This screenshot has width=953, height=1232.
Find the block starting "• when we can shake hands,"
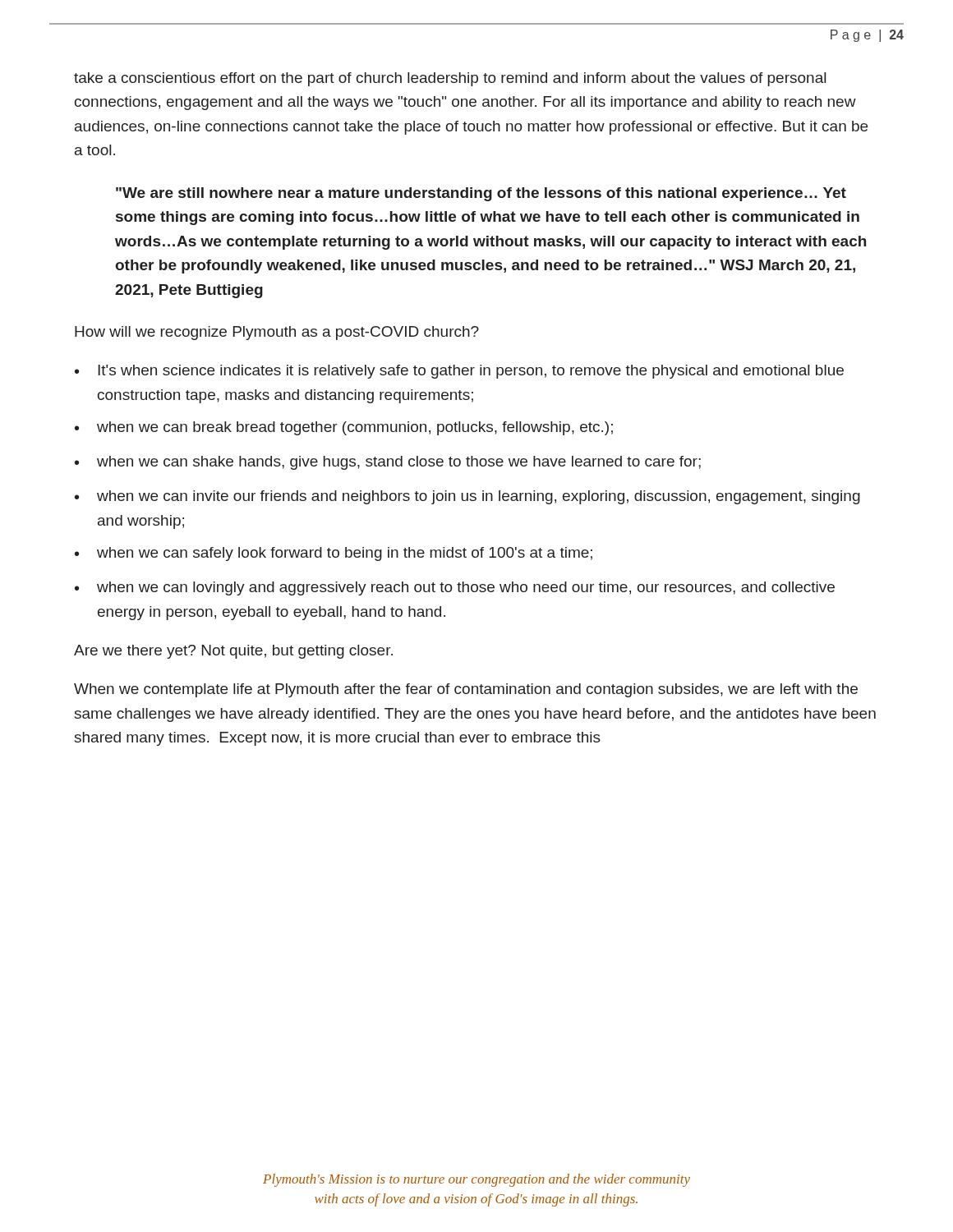point(476,463)
